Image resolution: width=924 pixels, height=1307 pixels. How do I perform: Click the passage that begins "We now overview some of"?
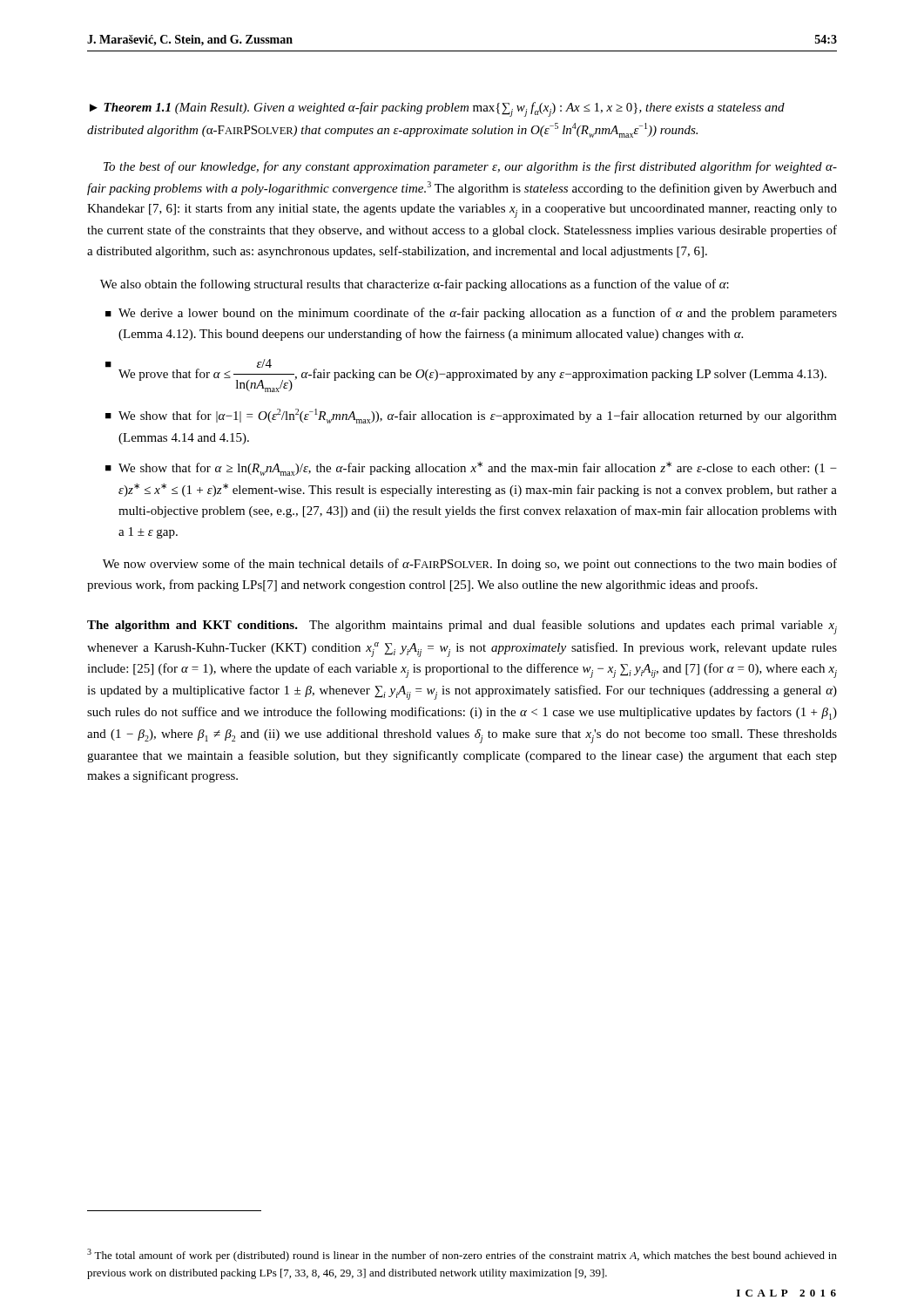(462, 574)
